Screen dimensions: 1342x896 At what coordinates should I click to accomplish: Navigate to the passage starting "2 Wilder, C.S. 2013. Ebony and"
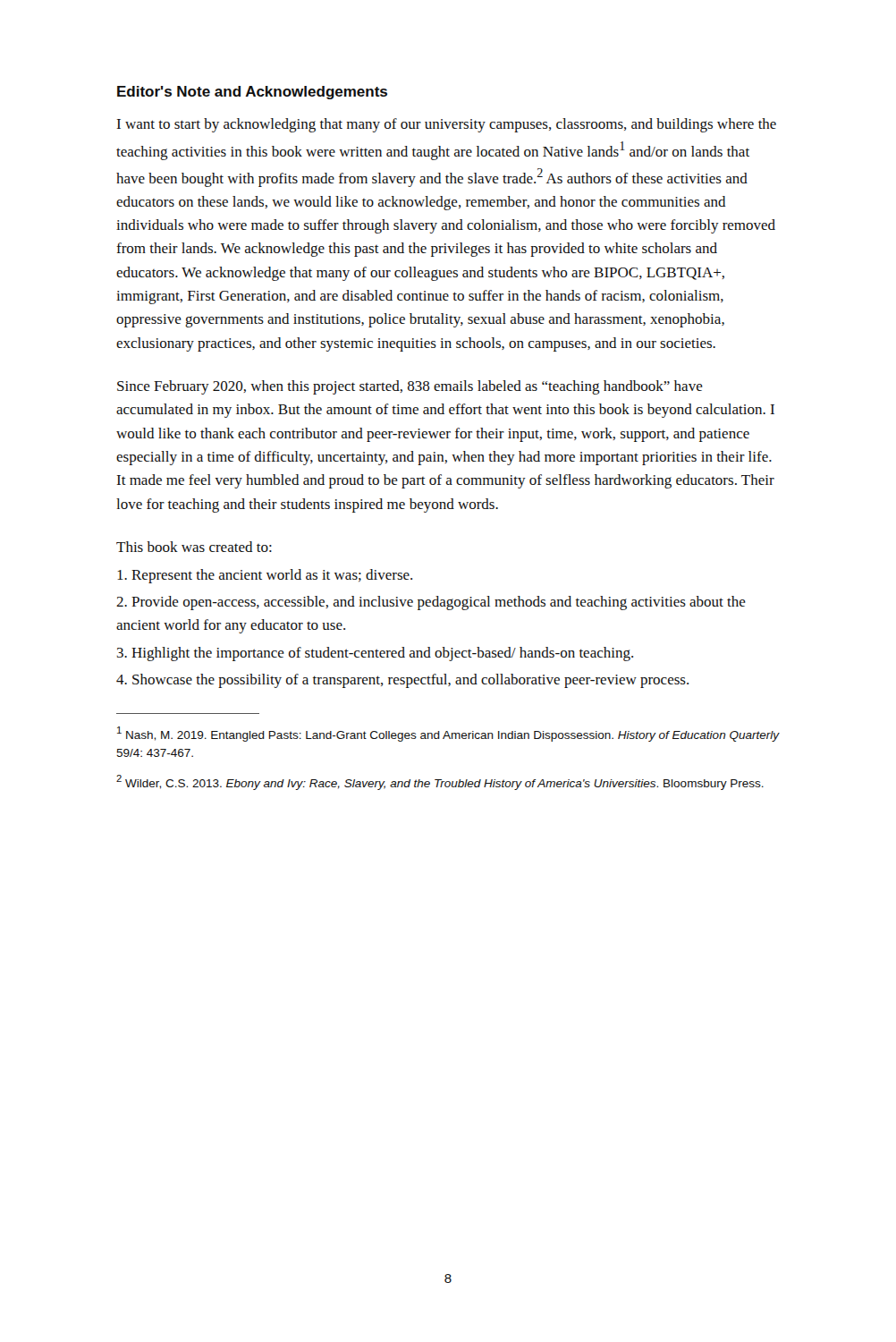(x=440, y=781)
